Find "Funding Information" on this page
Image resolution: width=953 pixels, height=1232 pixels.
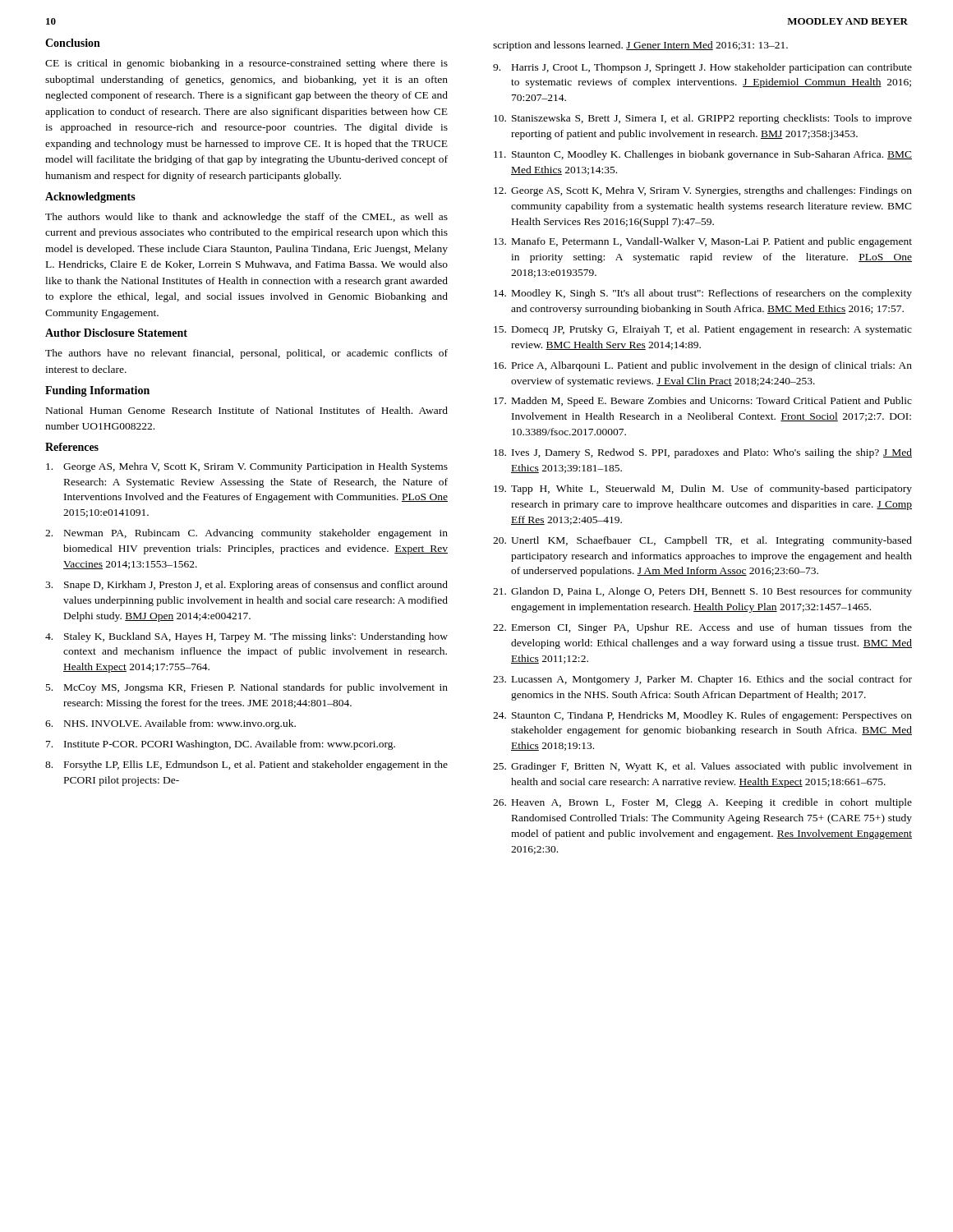pos(97,391)
